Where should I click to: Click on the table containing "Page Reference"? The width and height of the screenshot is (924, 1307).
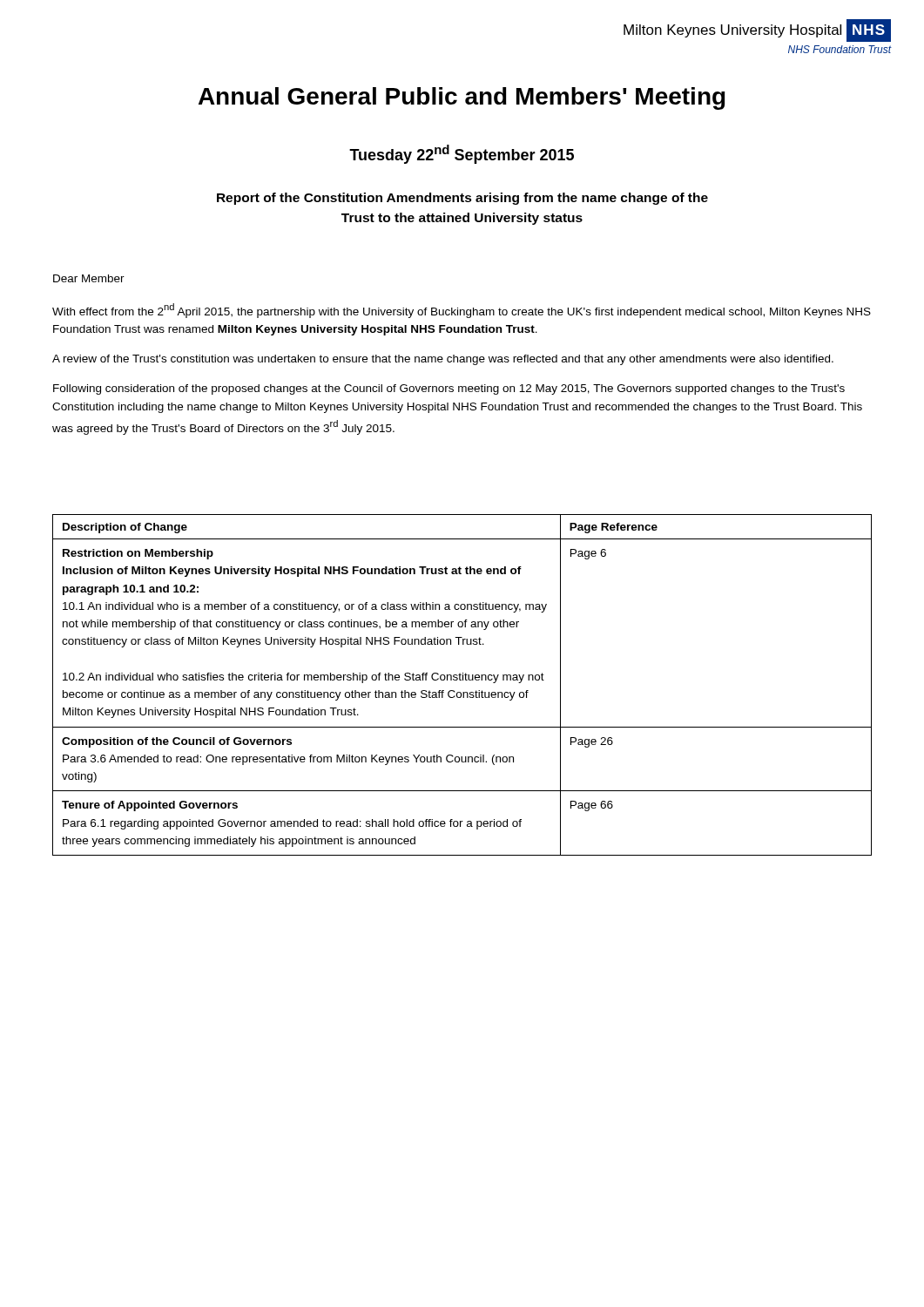pos(462,685)
